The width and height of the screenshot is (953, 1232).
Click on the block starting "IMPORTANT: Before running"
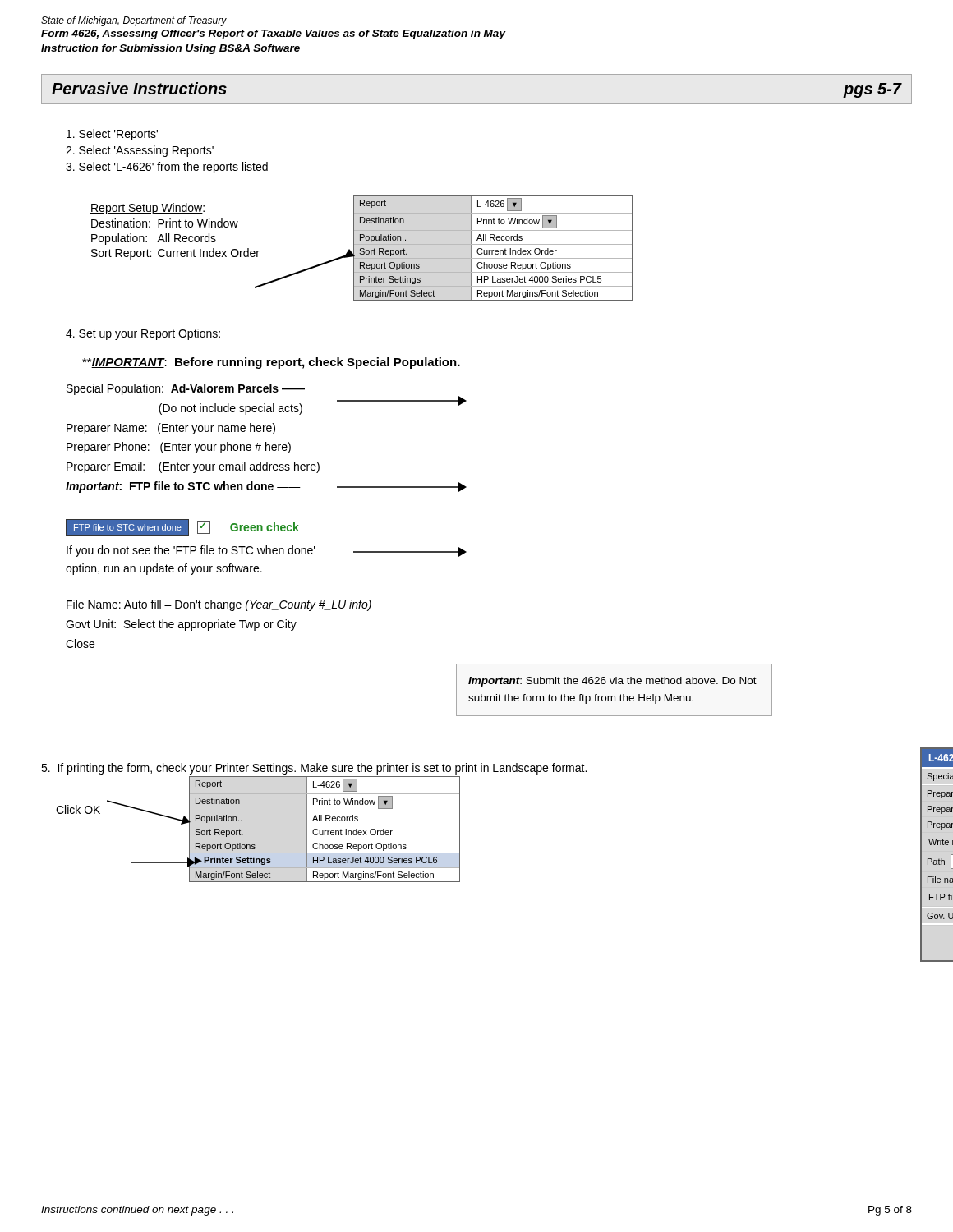click(271, 362)
